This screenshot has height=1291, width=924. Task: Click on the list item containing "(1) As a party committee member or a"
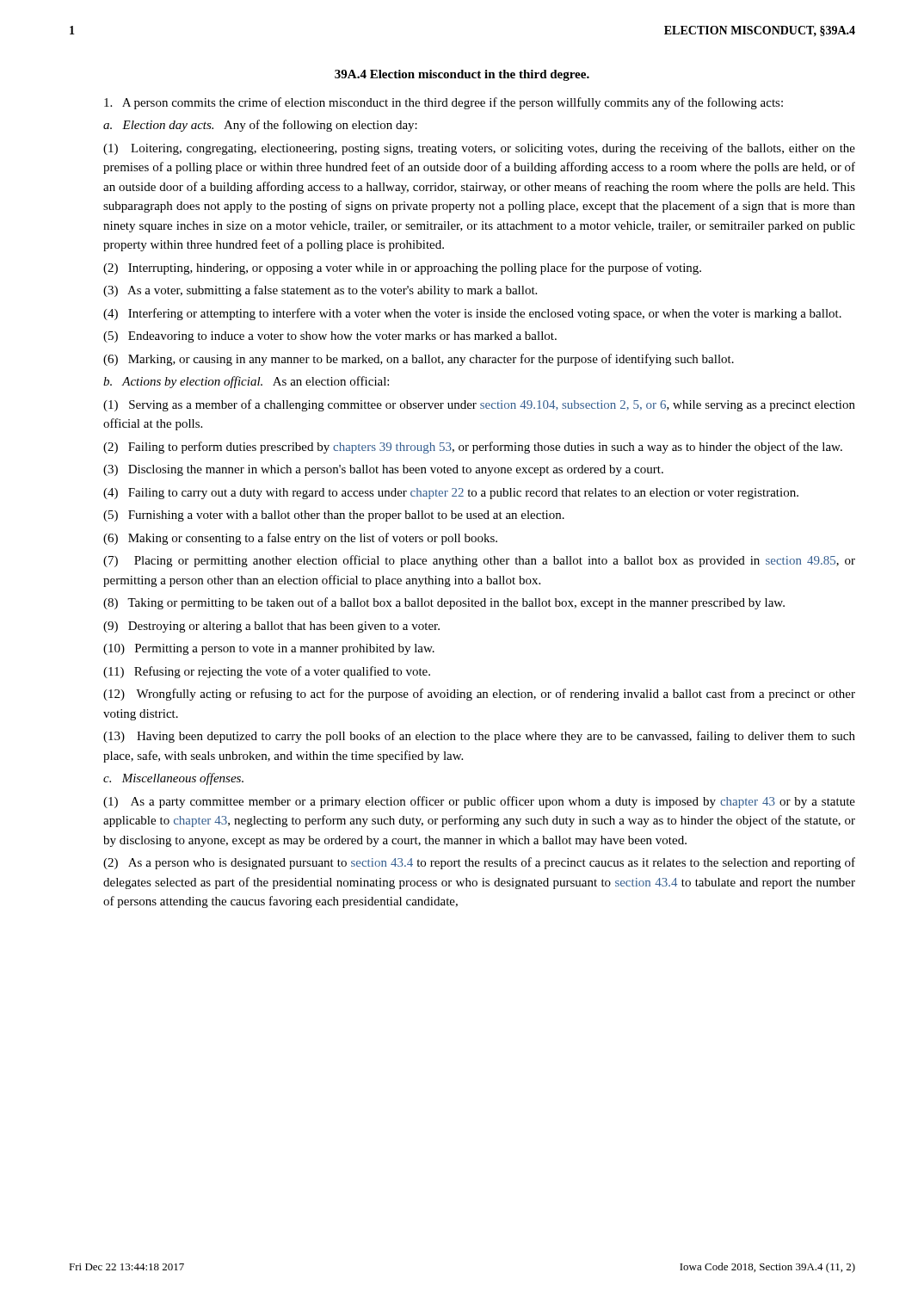[x=462, y=820]
